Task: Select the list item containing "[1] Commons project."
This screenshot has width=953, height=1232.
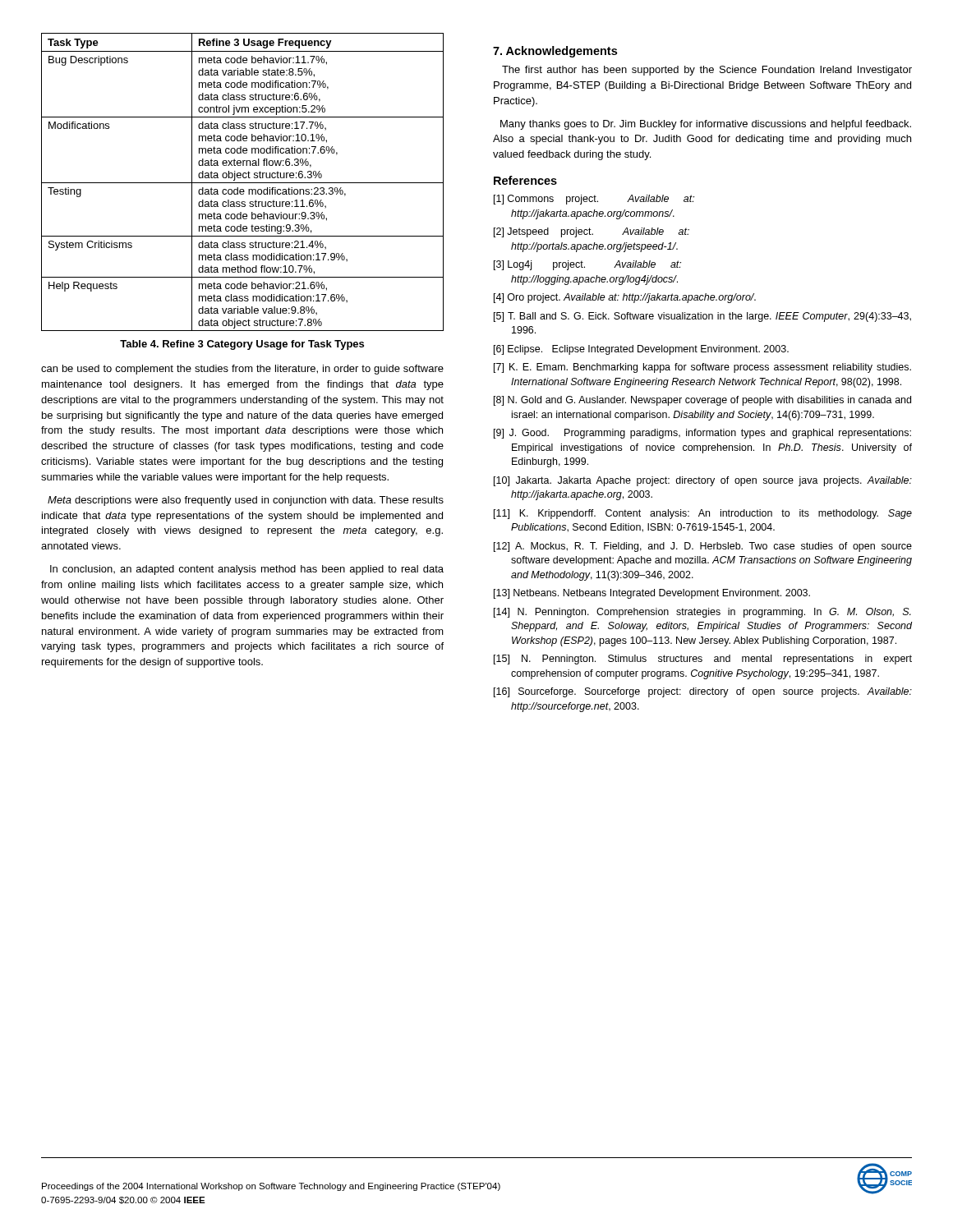Action: pos(594,206)
